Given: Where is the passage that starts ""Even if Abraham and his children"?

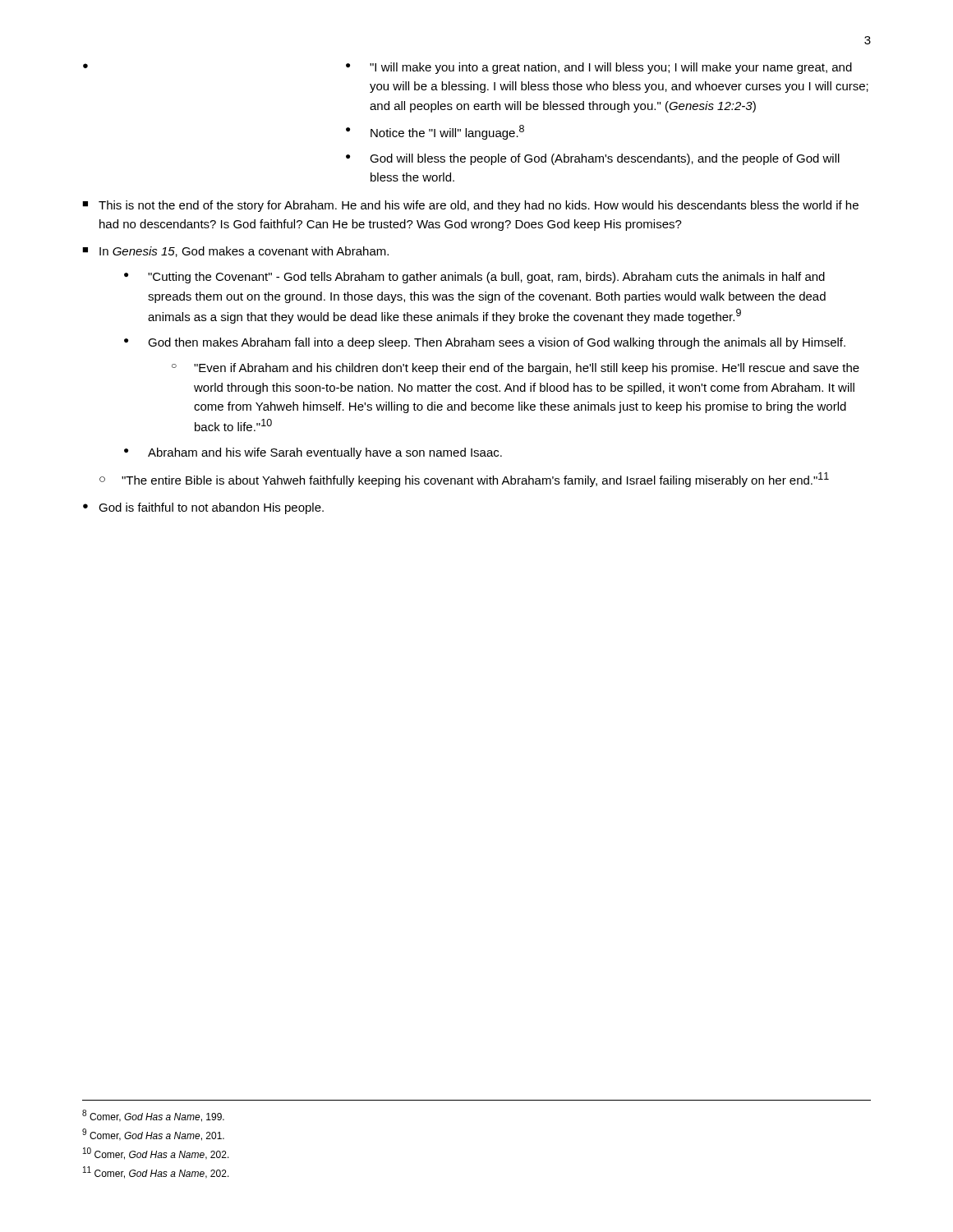Looking at the screenshot, I should (x=527, y=397).
